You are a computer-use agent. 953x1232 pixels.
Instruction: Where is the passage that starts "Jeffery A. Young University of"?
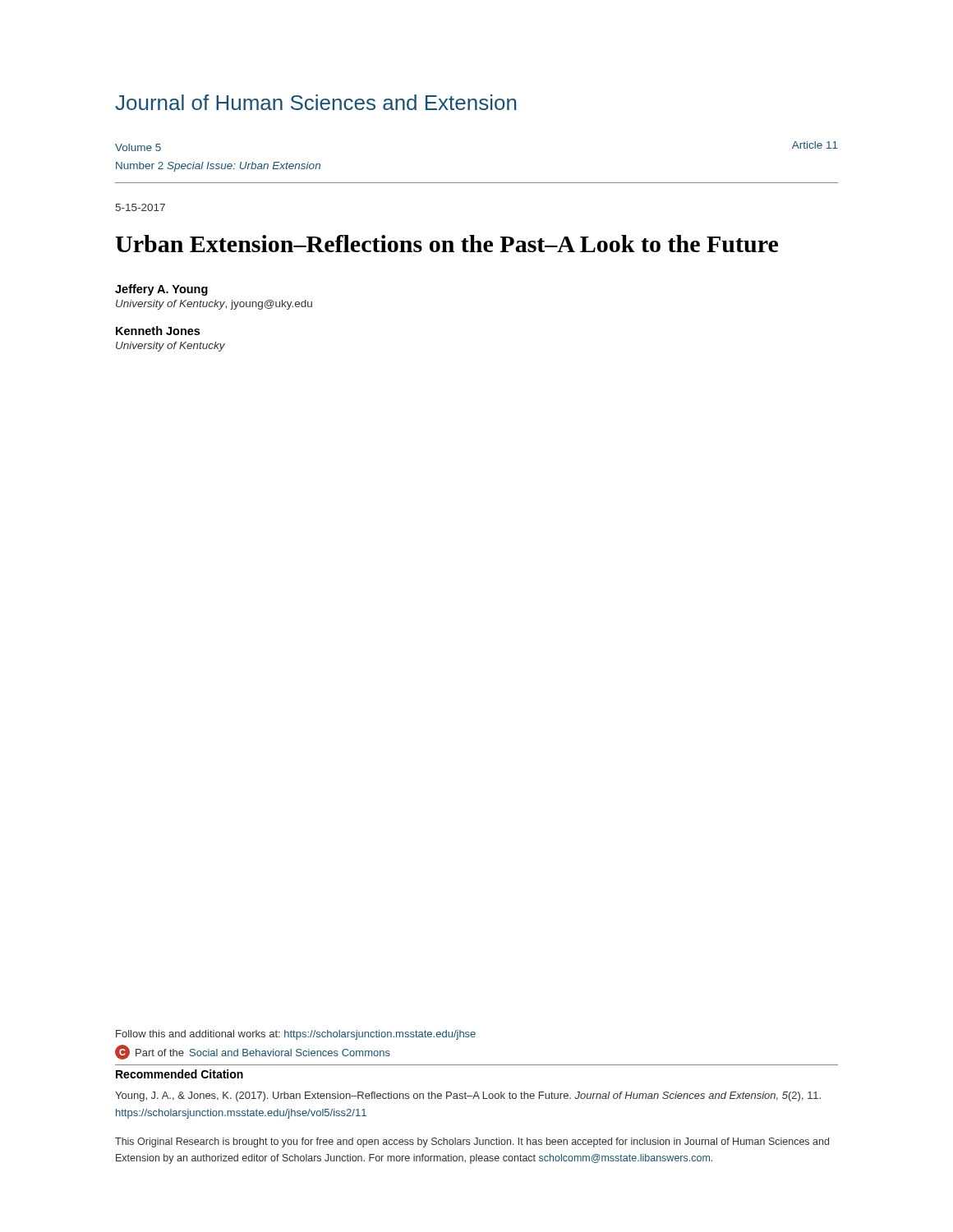pyautogui.click(x=161, y=290)
